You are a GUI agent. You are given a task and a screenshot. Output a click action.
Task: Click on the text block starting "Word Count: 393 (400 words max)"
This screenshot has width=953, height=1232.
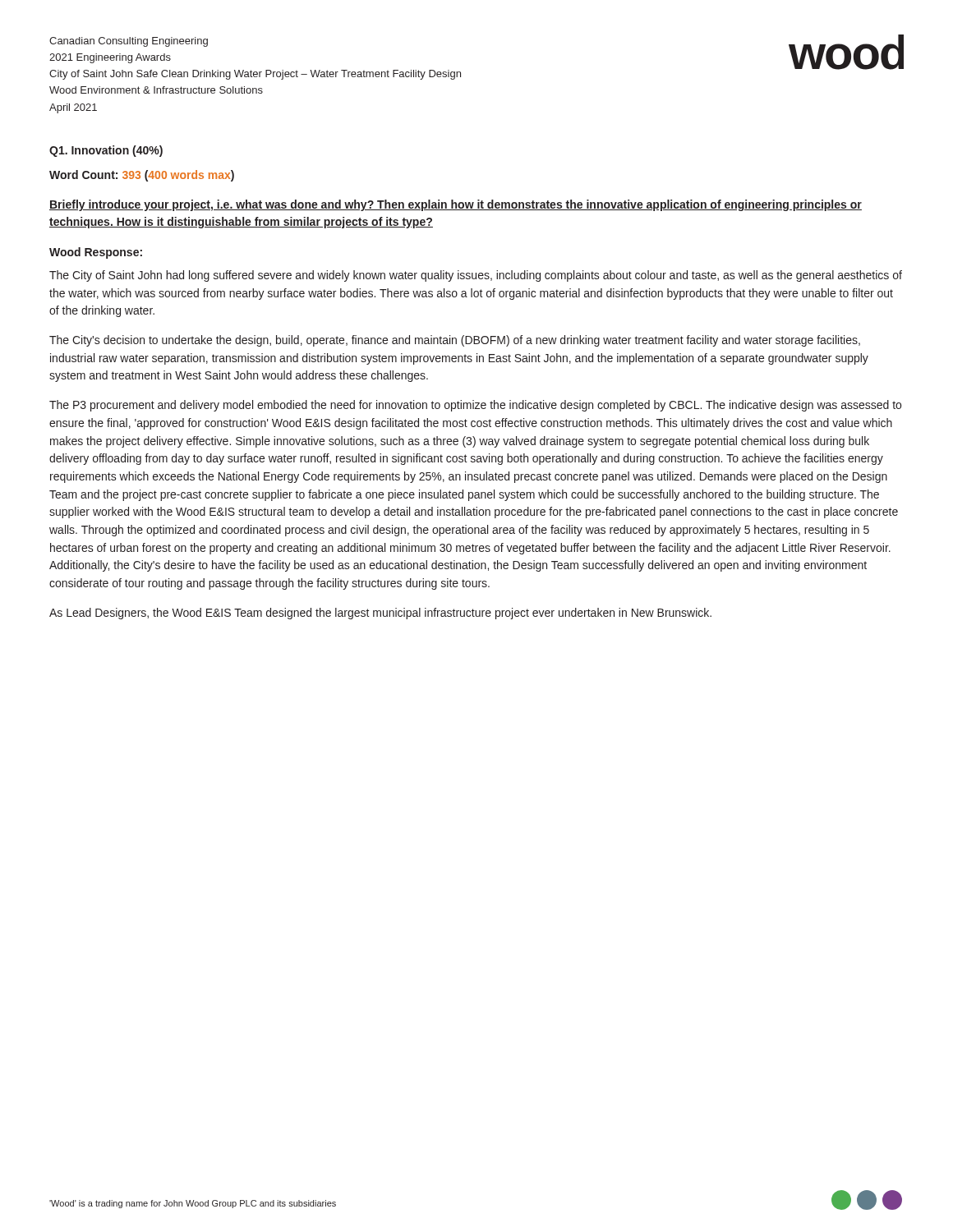[x=142, y=175]
